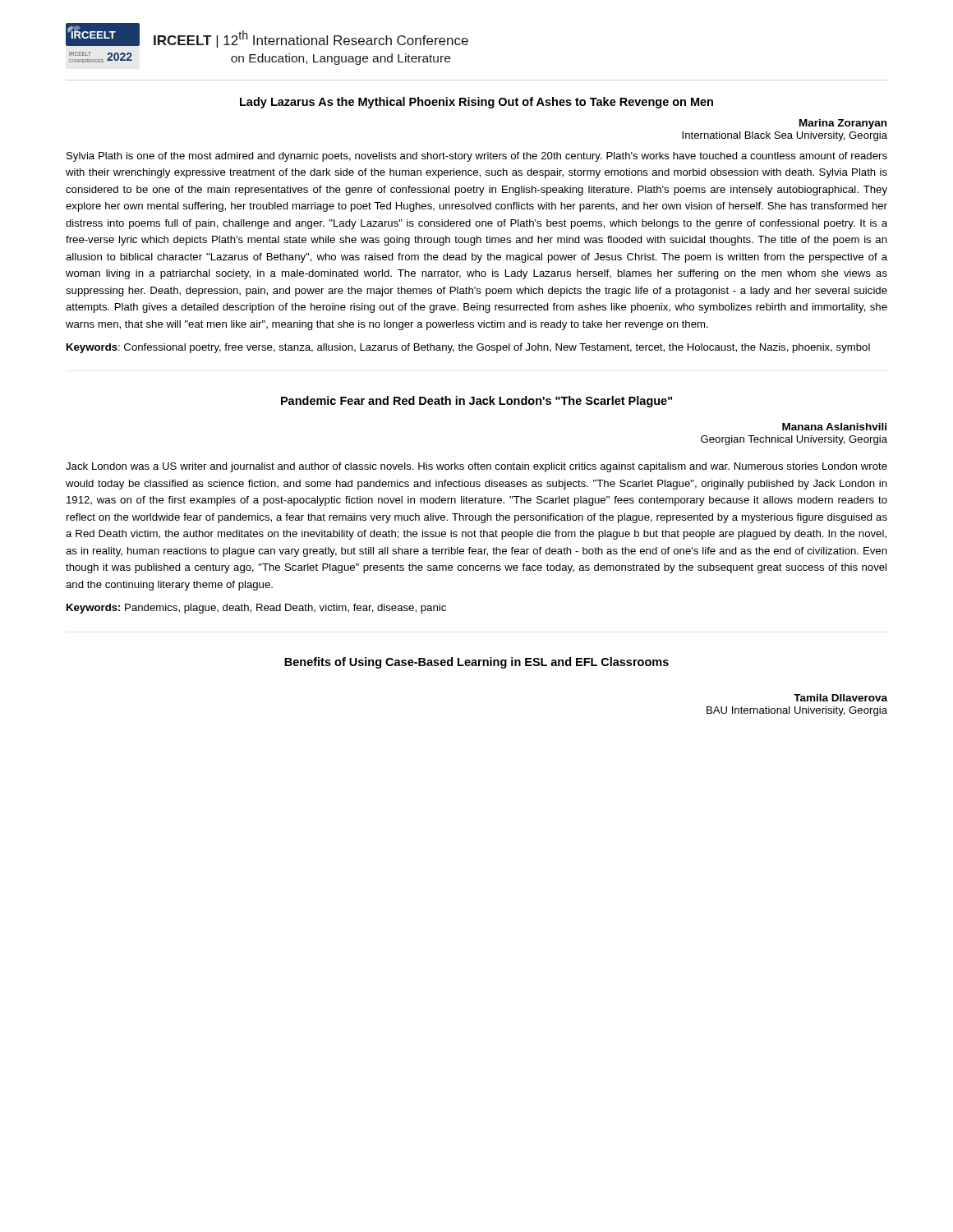The width and height of the screenshot is (953, 1232).
Task: Click on the text block containing "Keywords: Confessional poetry, free verse, stanza, allusion, Lazarus"
Action: 468,347
